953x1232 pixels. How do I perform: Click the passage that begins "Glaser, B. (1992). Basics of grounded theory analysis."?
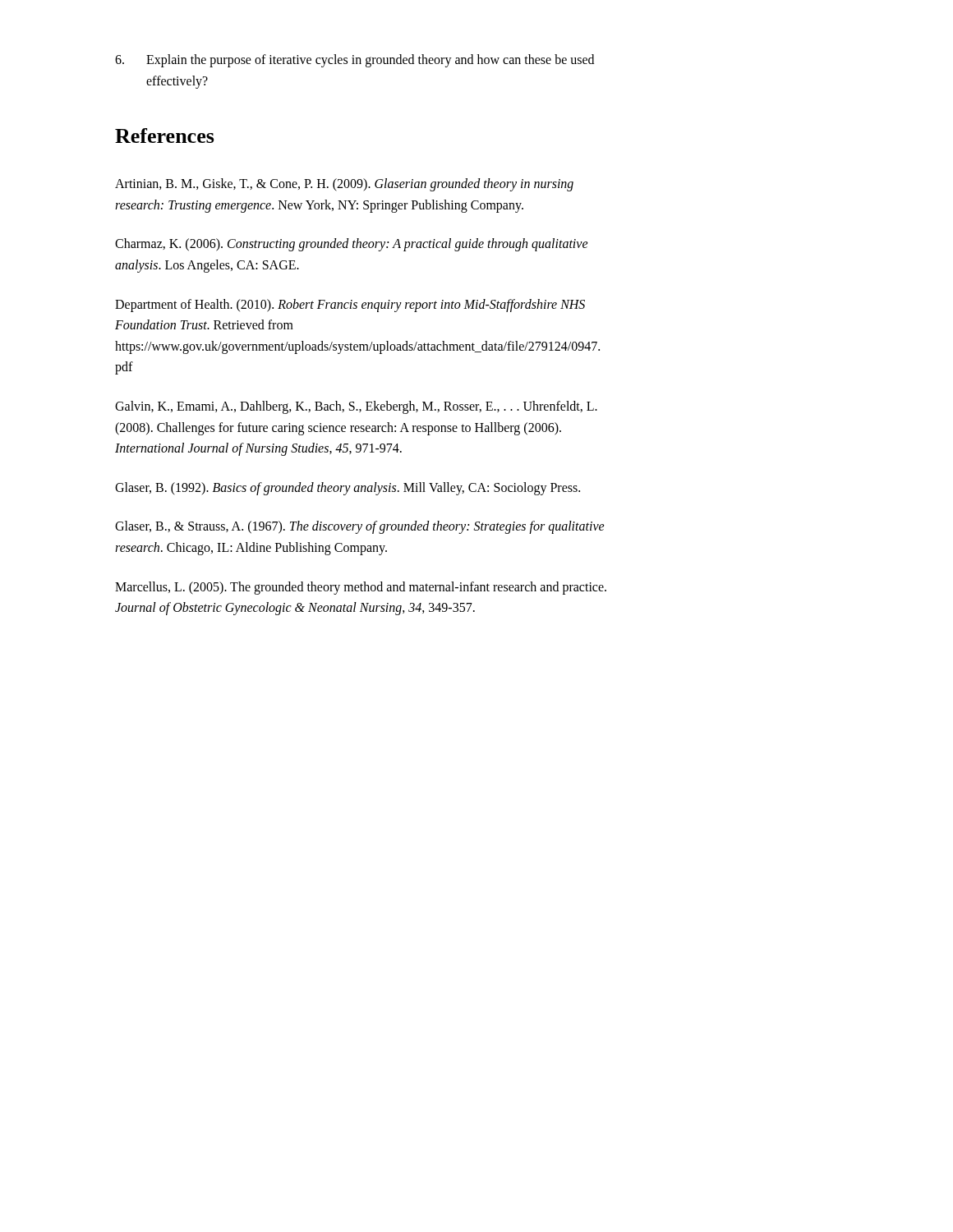click(x=485, y=487)
